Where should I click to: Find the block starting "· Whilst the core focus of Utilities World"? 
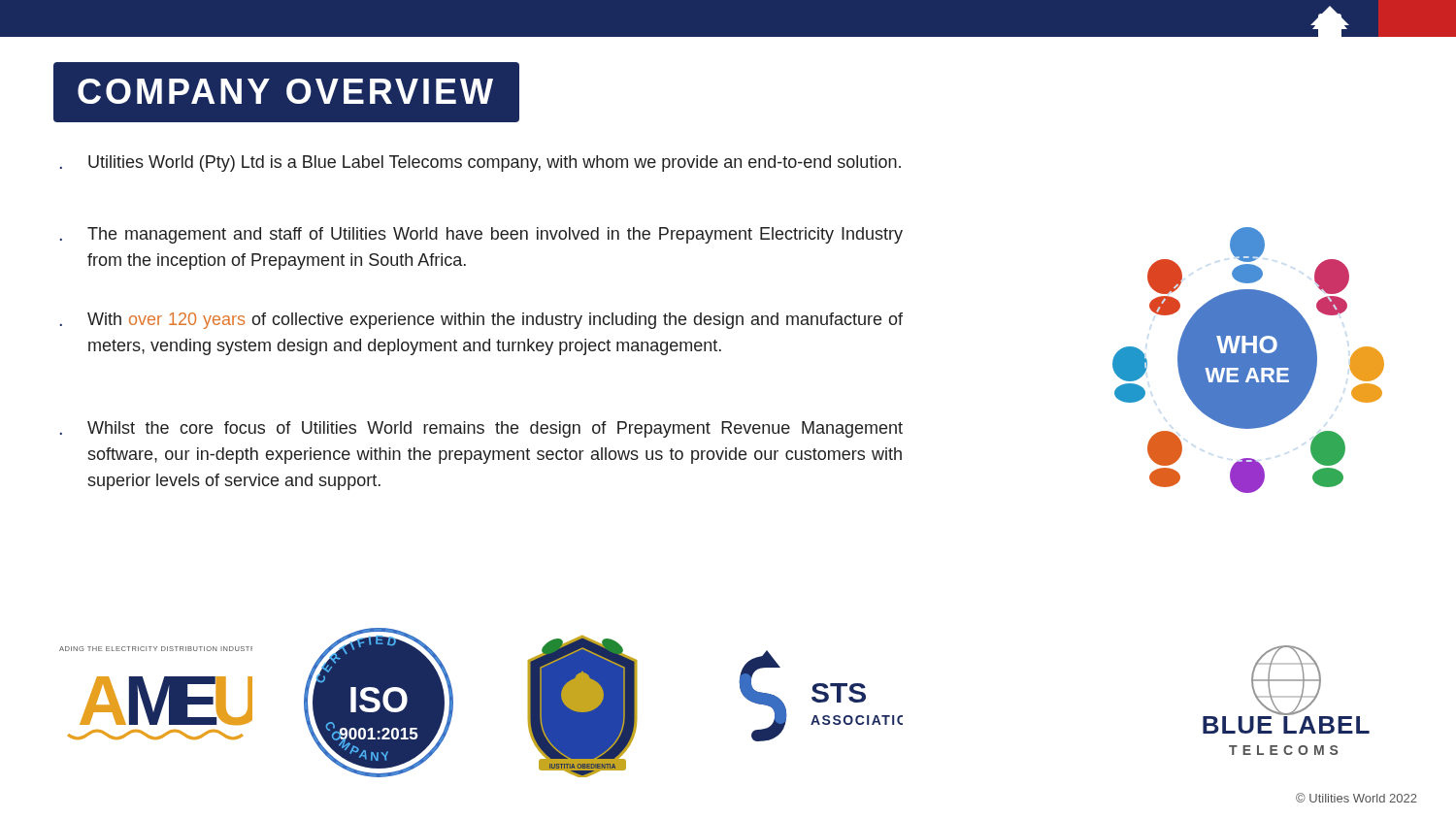pyautogui.click(x=480, y=455)
